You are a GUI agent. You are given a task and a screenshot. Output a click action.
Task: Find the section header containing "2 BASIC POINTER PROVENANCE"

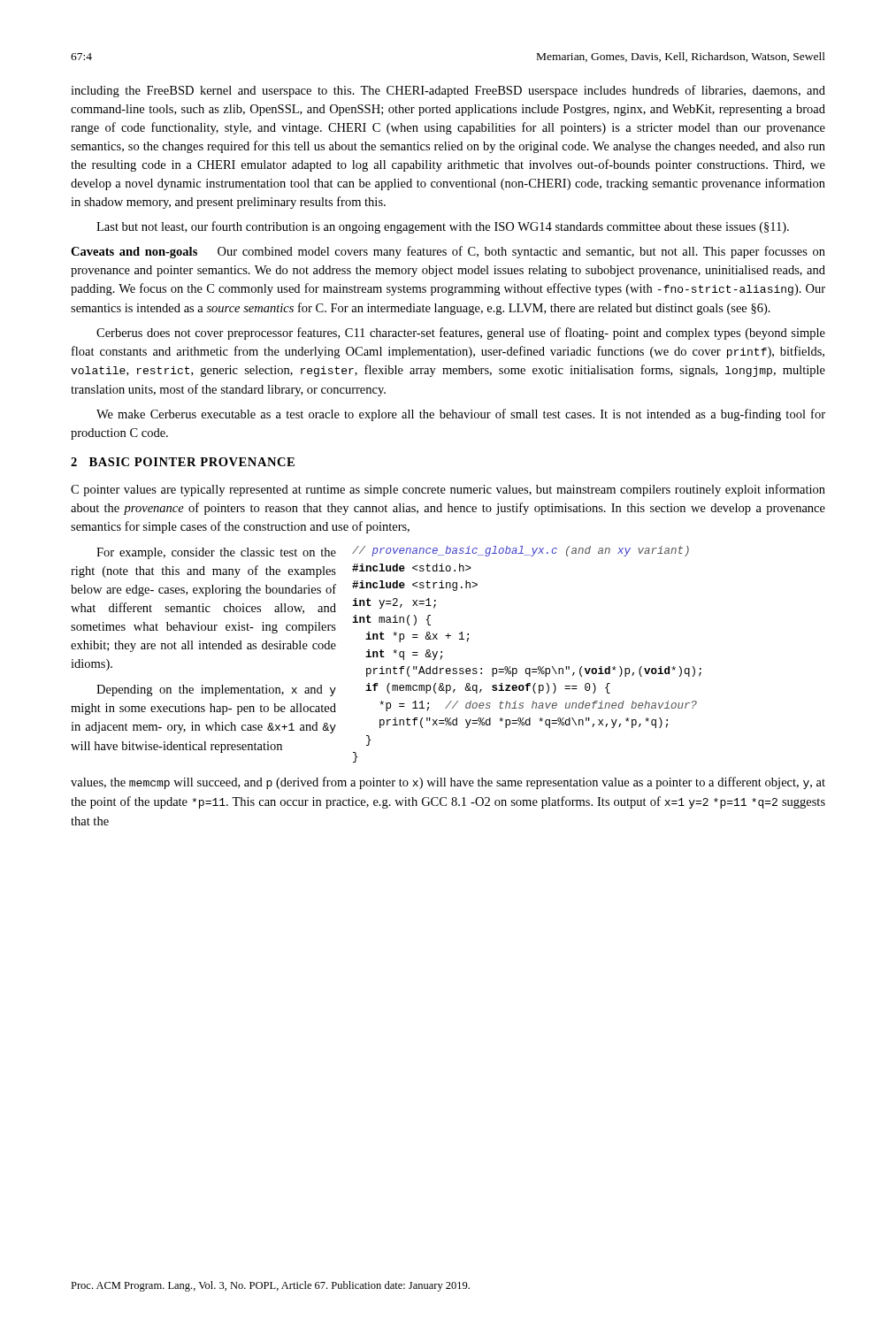(x=183, y=462)
